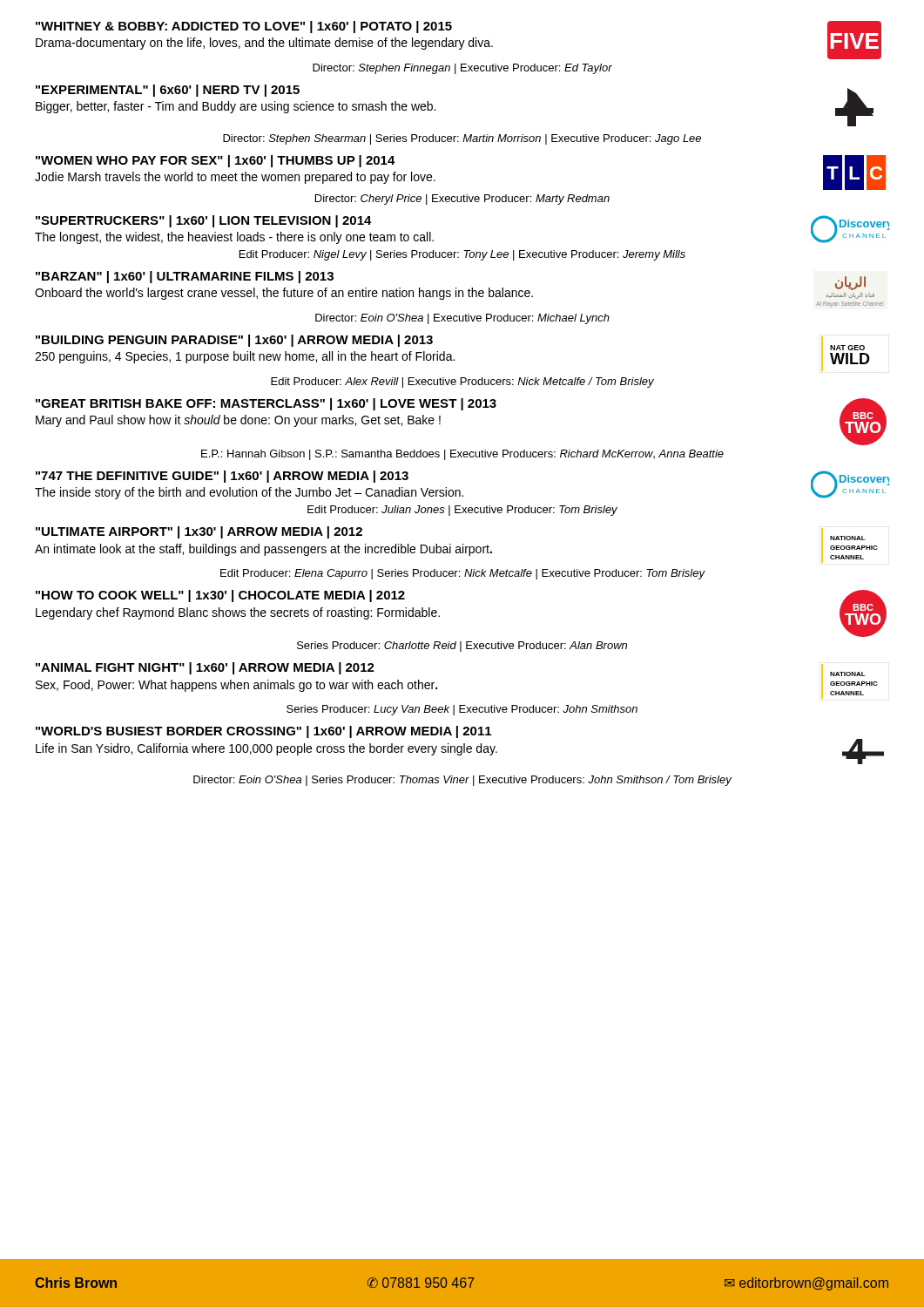Point to the block beginning ""WORLD'S BUSIEST BORDER CROSSING""

pos(462,747)
